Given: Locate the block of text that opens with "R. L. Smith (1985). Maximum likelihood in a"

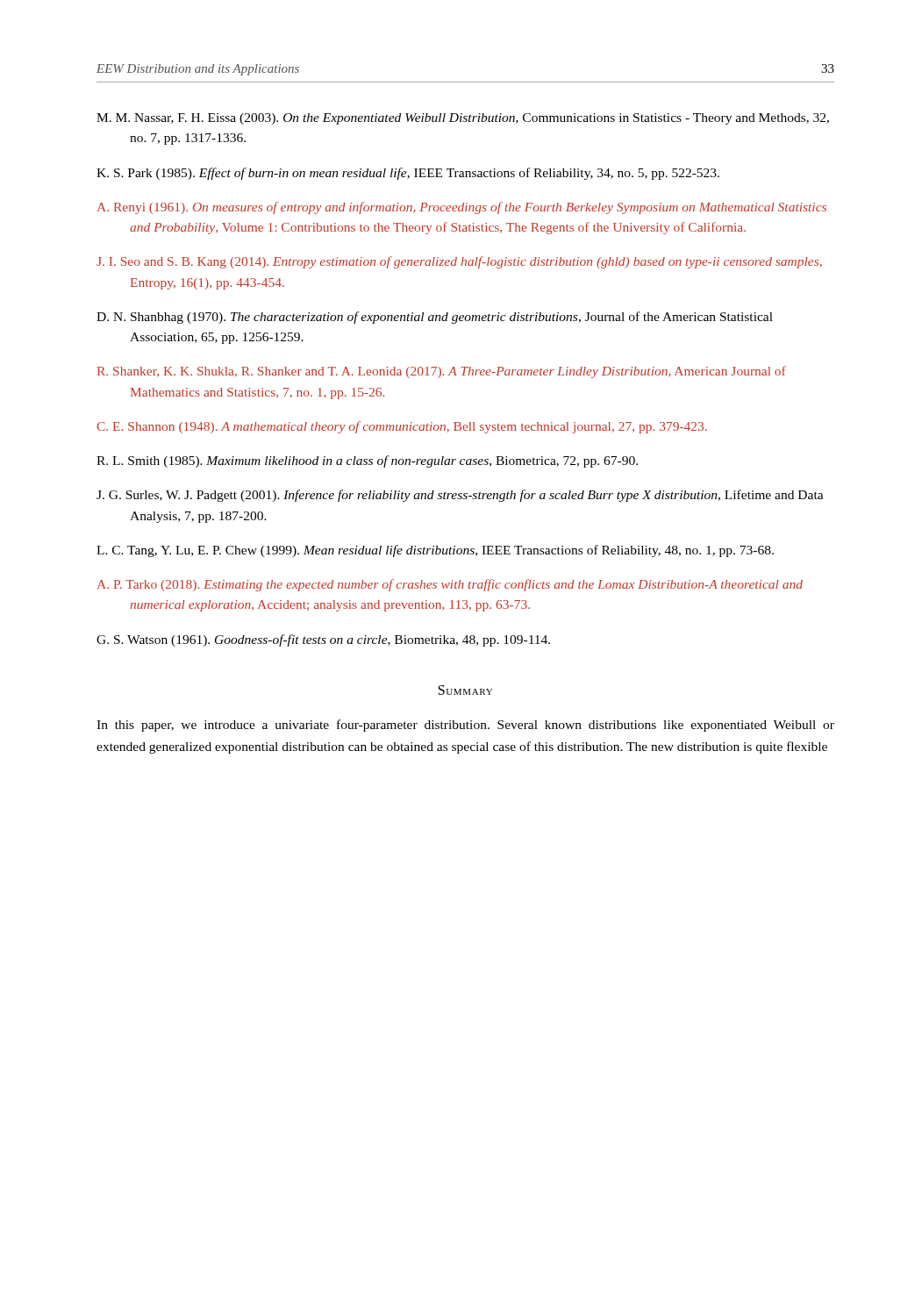Looking at the screenshot, I should (x=368, y=460).
